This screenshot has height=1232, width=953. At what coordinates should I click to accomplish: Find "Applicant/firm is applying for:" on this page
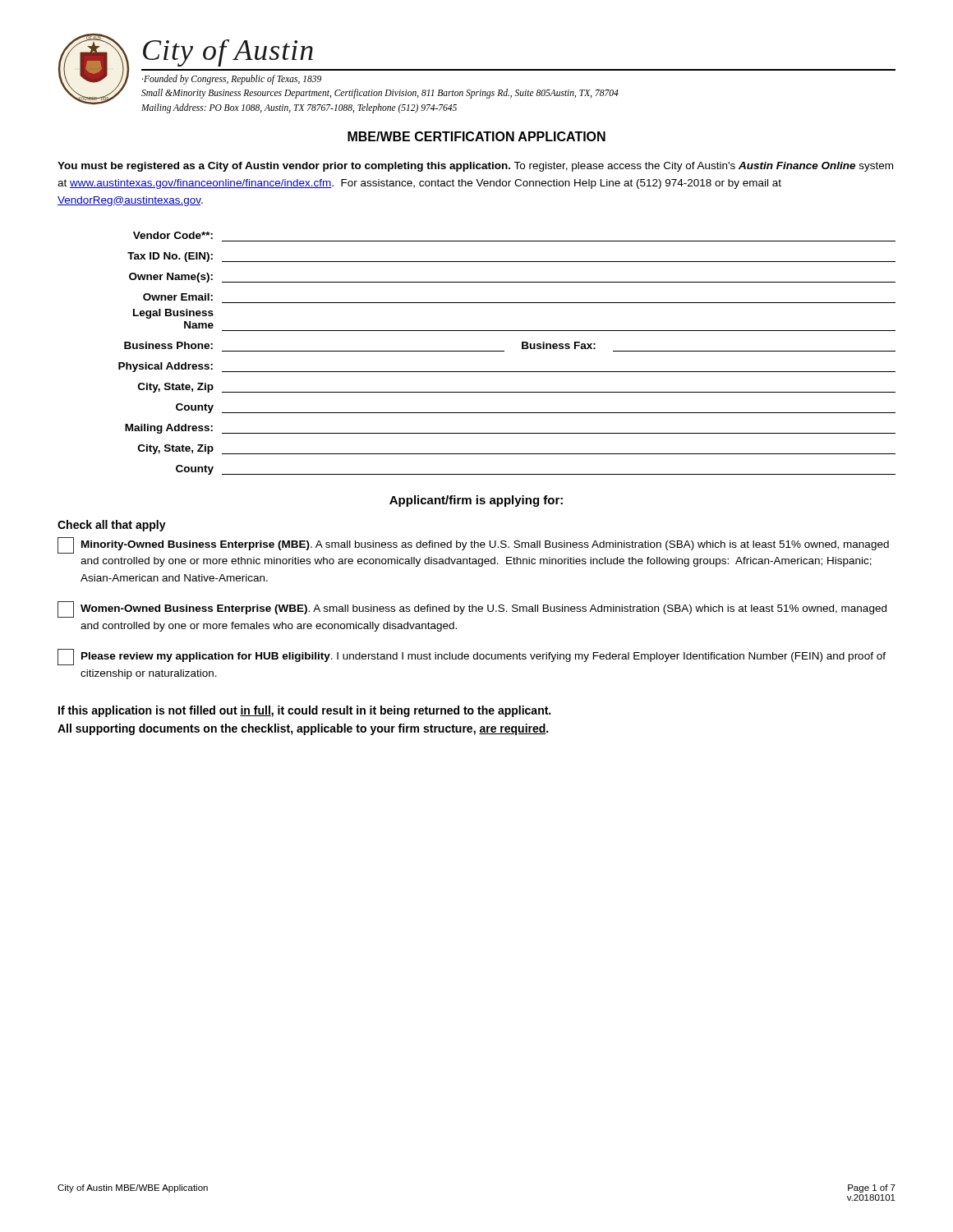tap(476, 499)
